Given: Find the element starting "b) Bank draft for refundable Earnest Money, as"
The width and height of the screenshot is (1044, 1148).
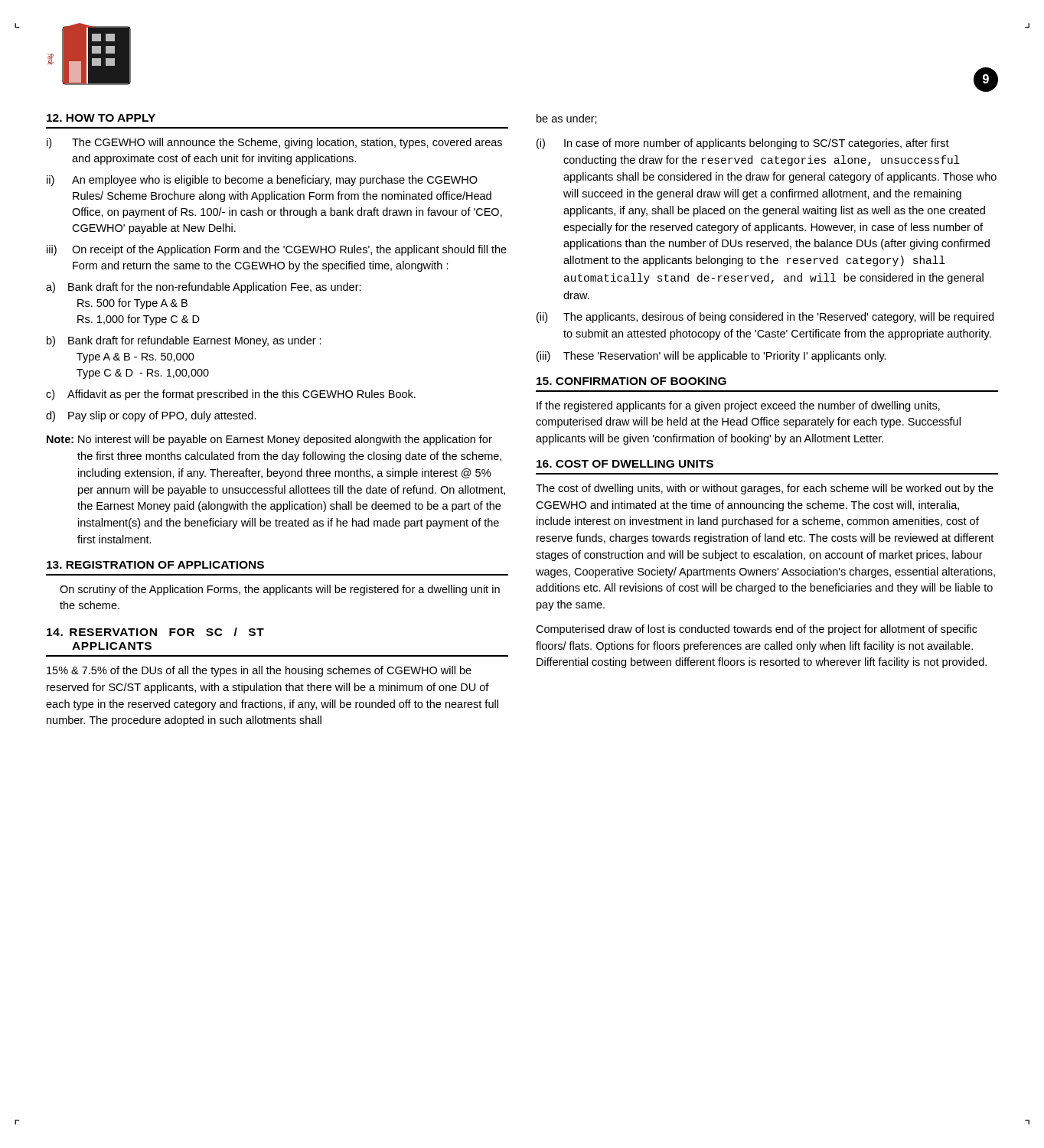Looking at the screenshot, I should 184,341.
